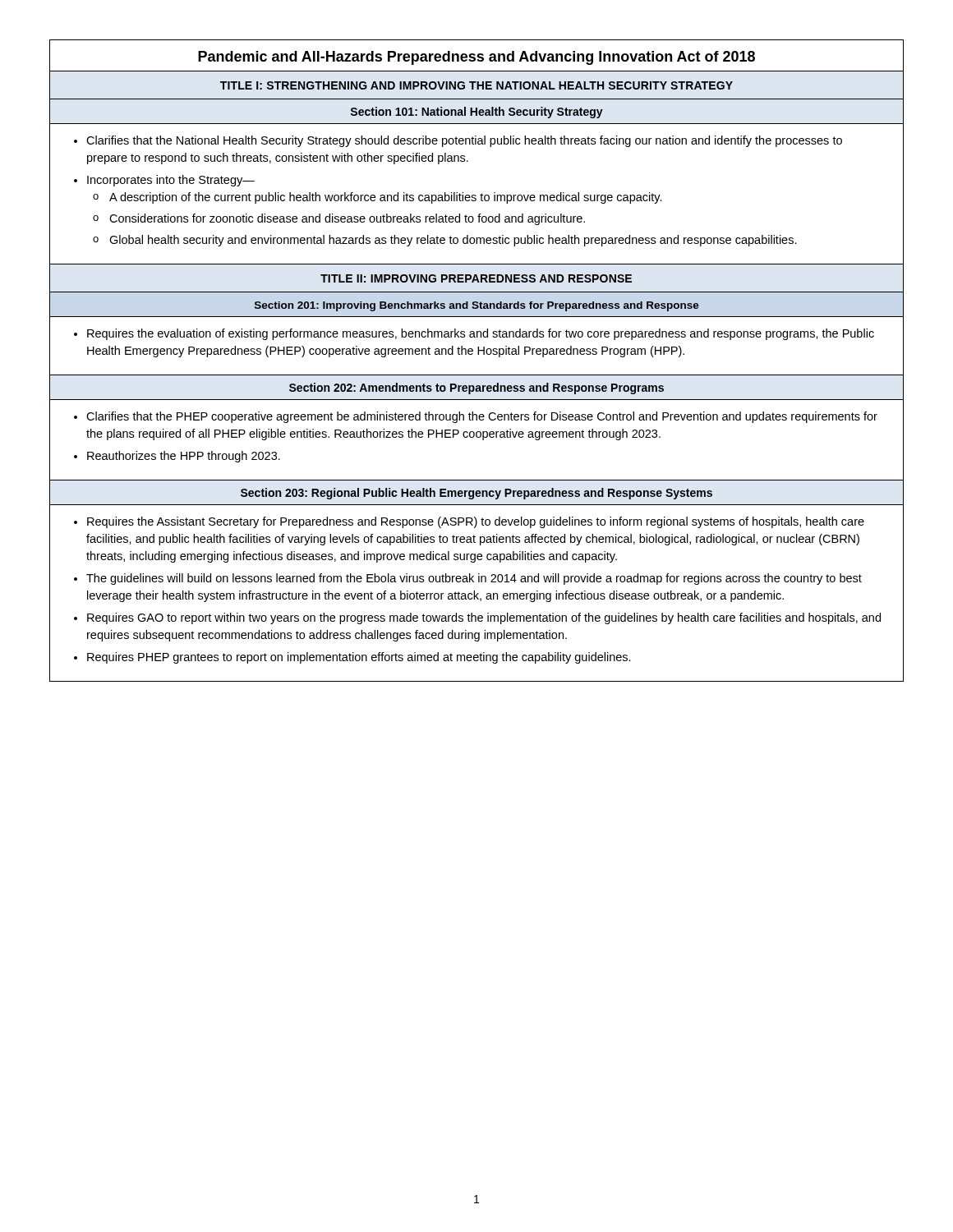Select the list item that reads "Requires the Assistant"
953x1232 pixels.
[475, 539]
